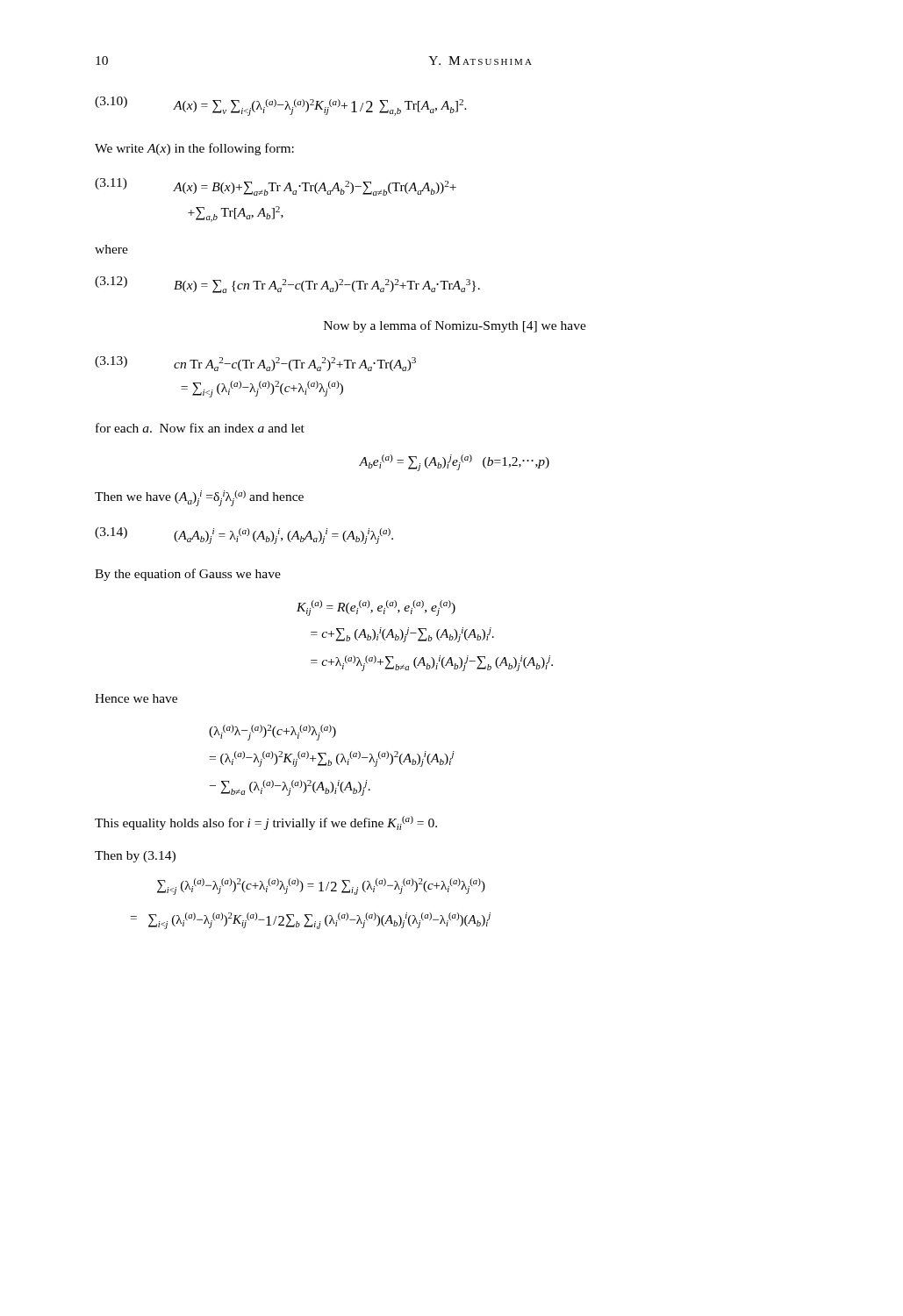Click the formula that begins "(3.14) (AaAb)ji ="
903x1316 pixels.
244,536
